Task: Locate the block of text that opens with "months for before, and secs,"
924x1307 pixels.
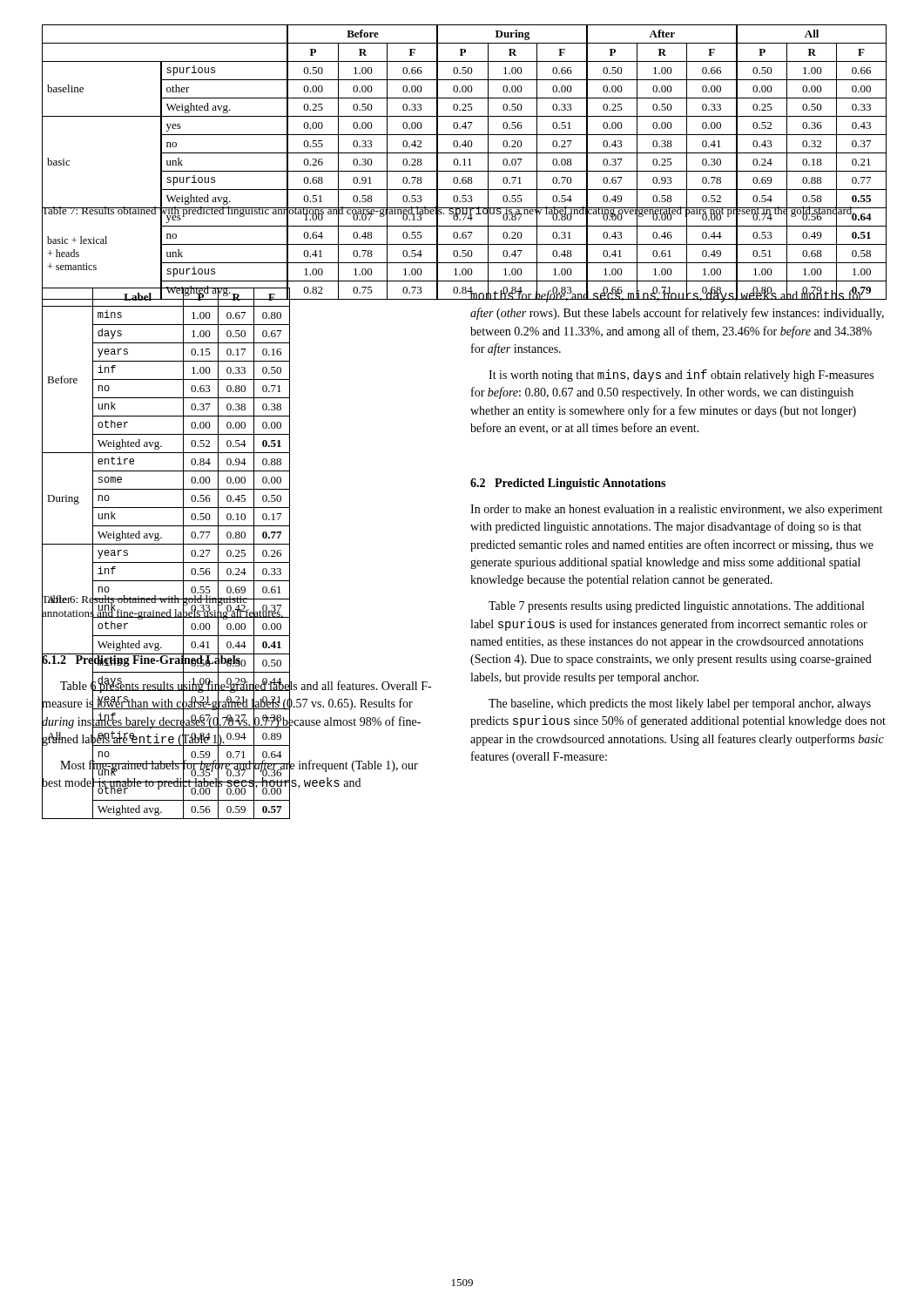Action: 678,363
